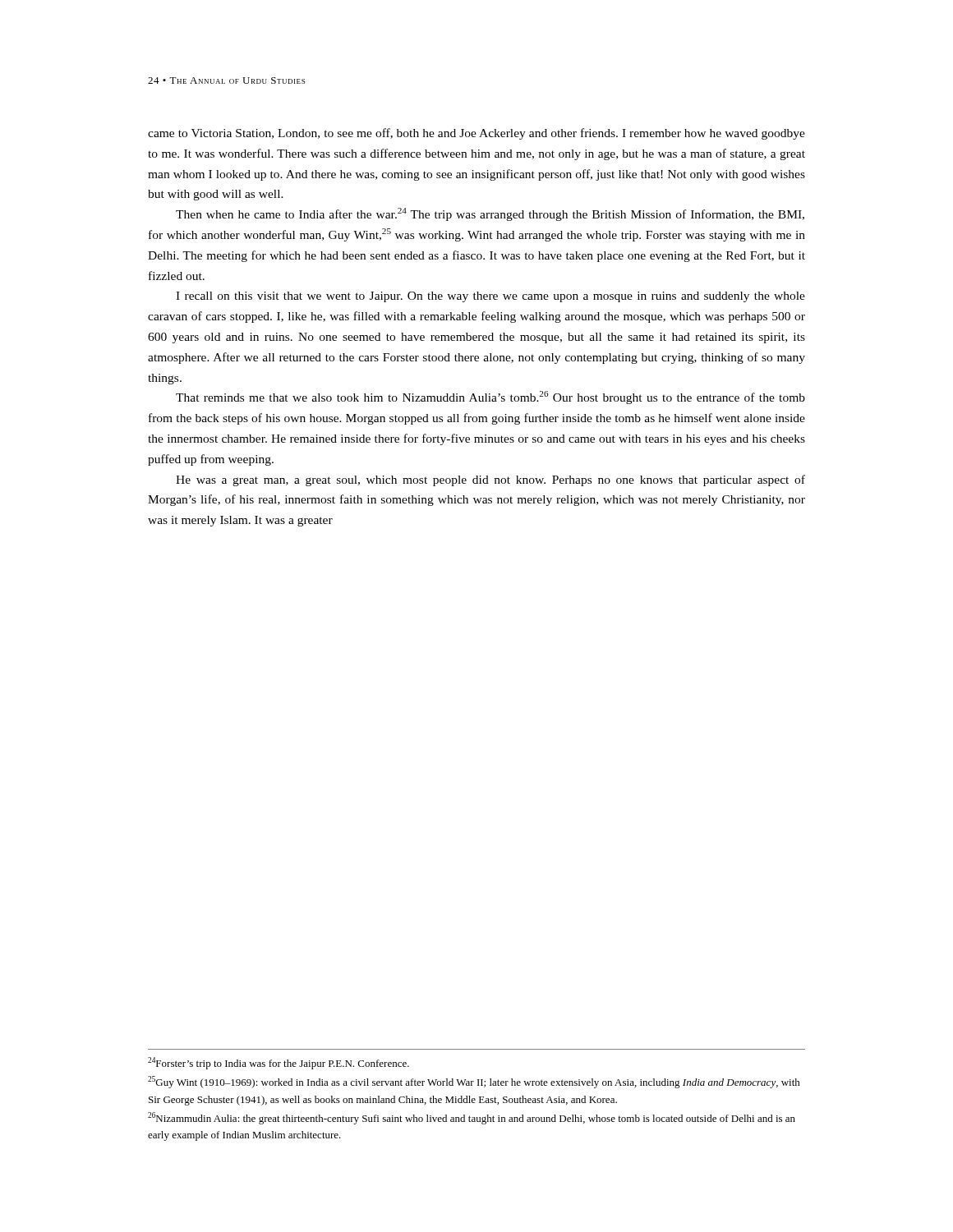
Task: Find the text block with the text "Then when he came to India after"
Action: click(476, 245)
